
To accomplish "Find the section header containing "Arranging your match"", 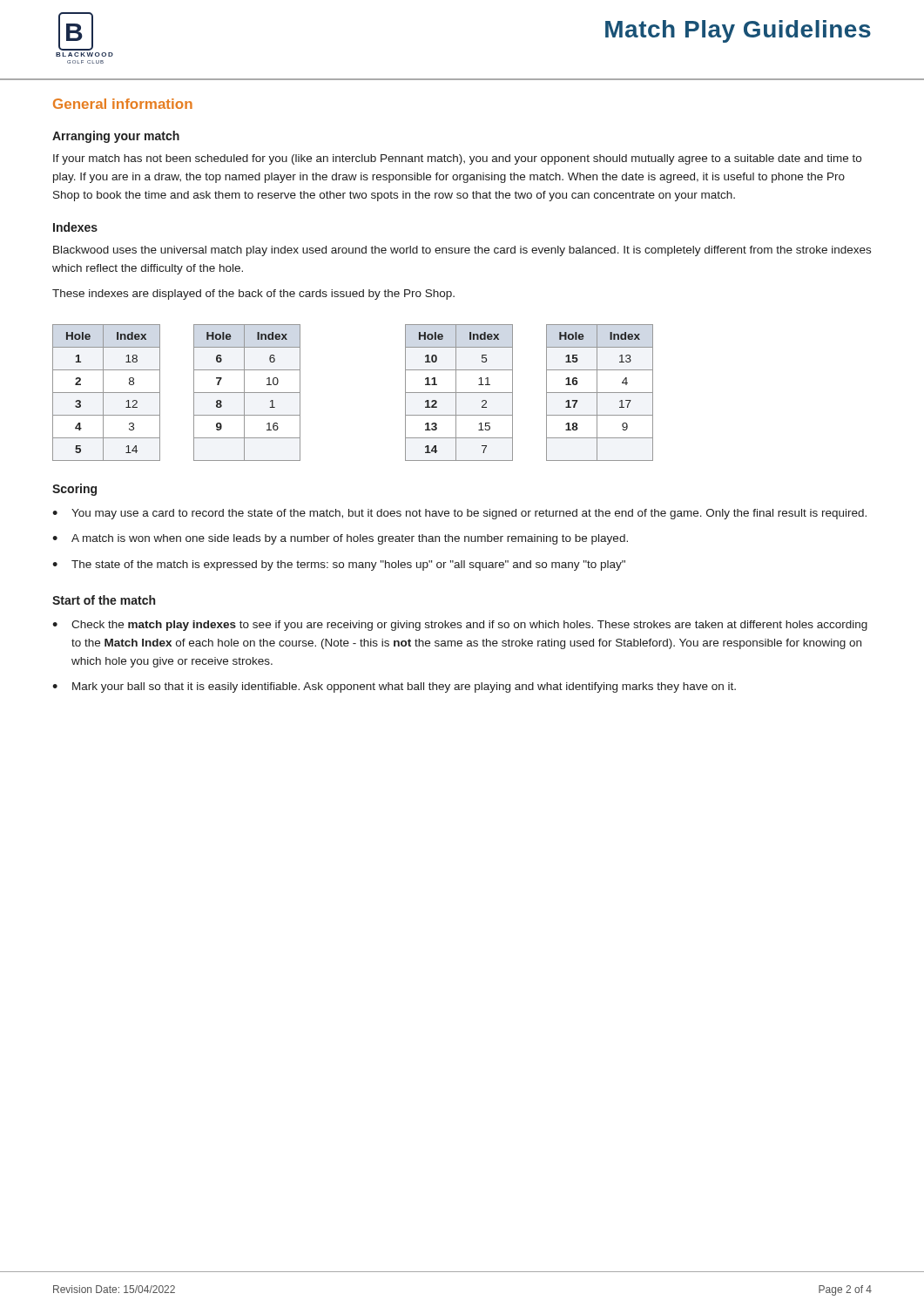I will [x=116, y=136].
